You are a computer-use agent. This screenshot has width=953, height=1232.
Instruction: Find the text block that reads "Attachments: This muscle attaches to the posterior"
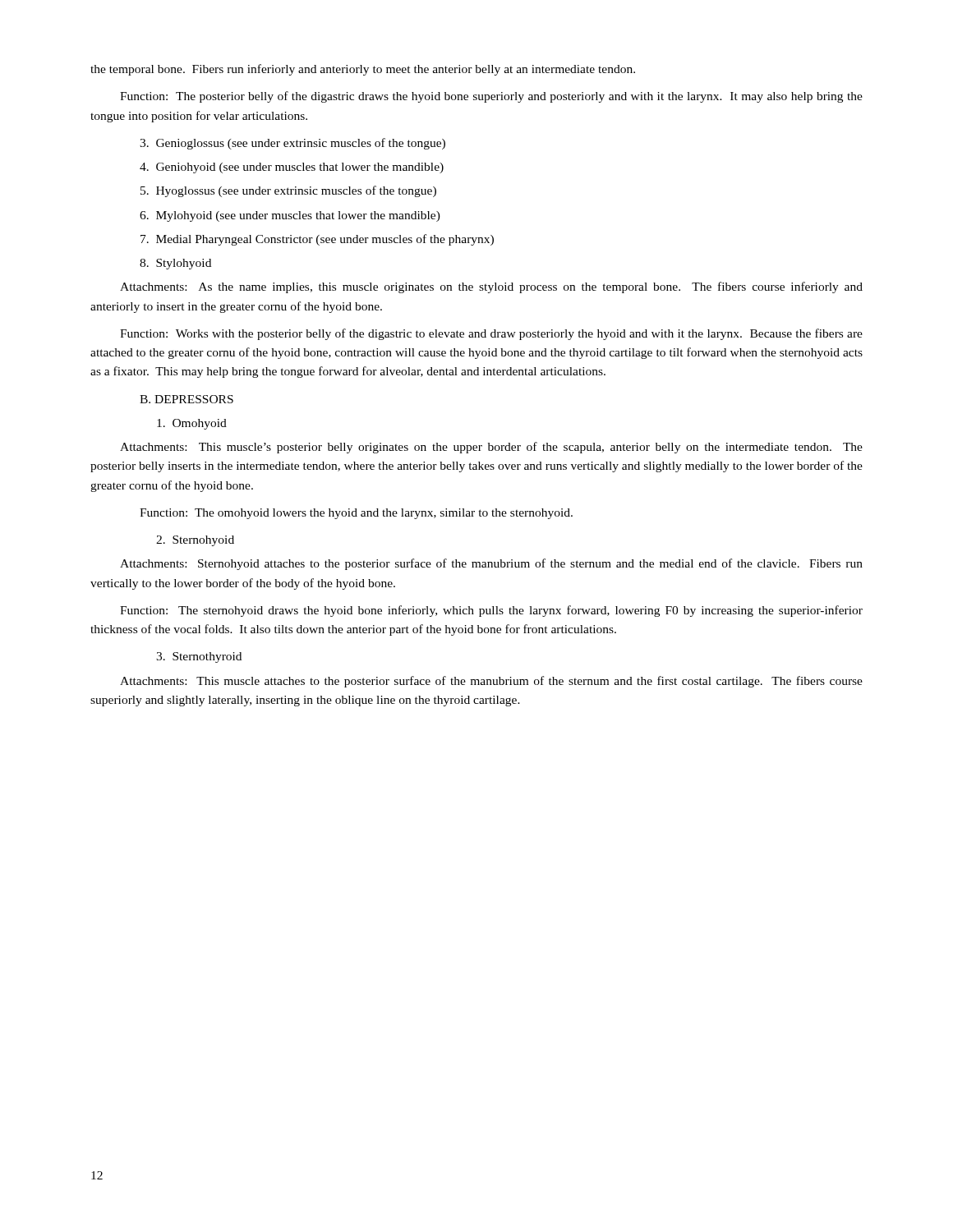click(476, 690)
